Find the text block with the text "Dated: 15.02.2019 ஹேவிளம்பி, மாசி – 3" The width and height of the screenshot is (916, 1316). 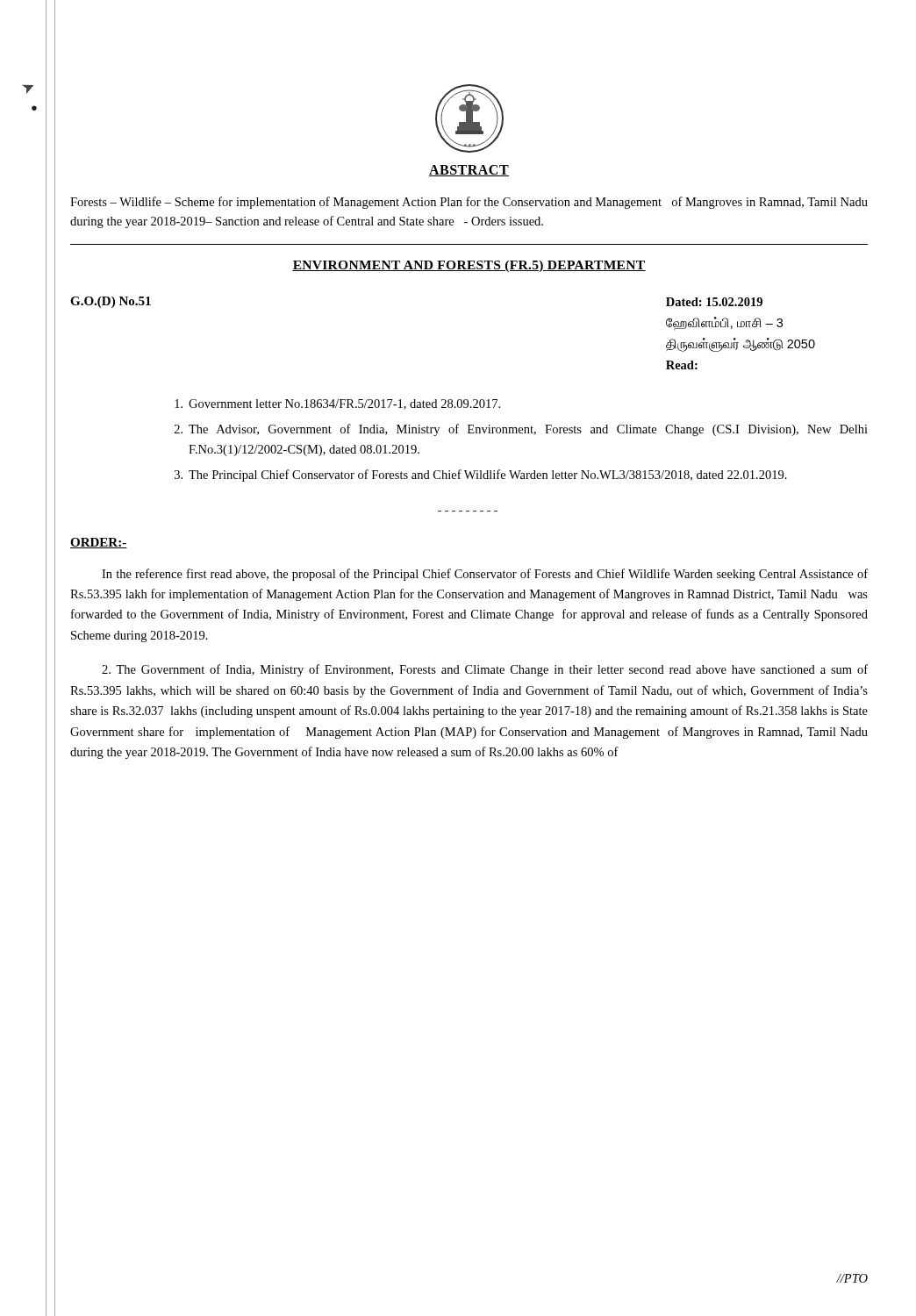pos(740,333)
